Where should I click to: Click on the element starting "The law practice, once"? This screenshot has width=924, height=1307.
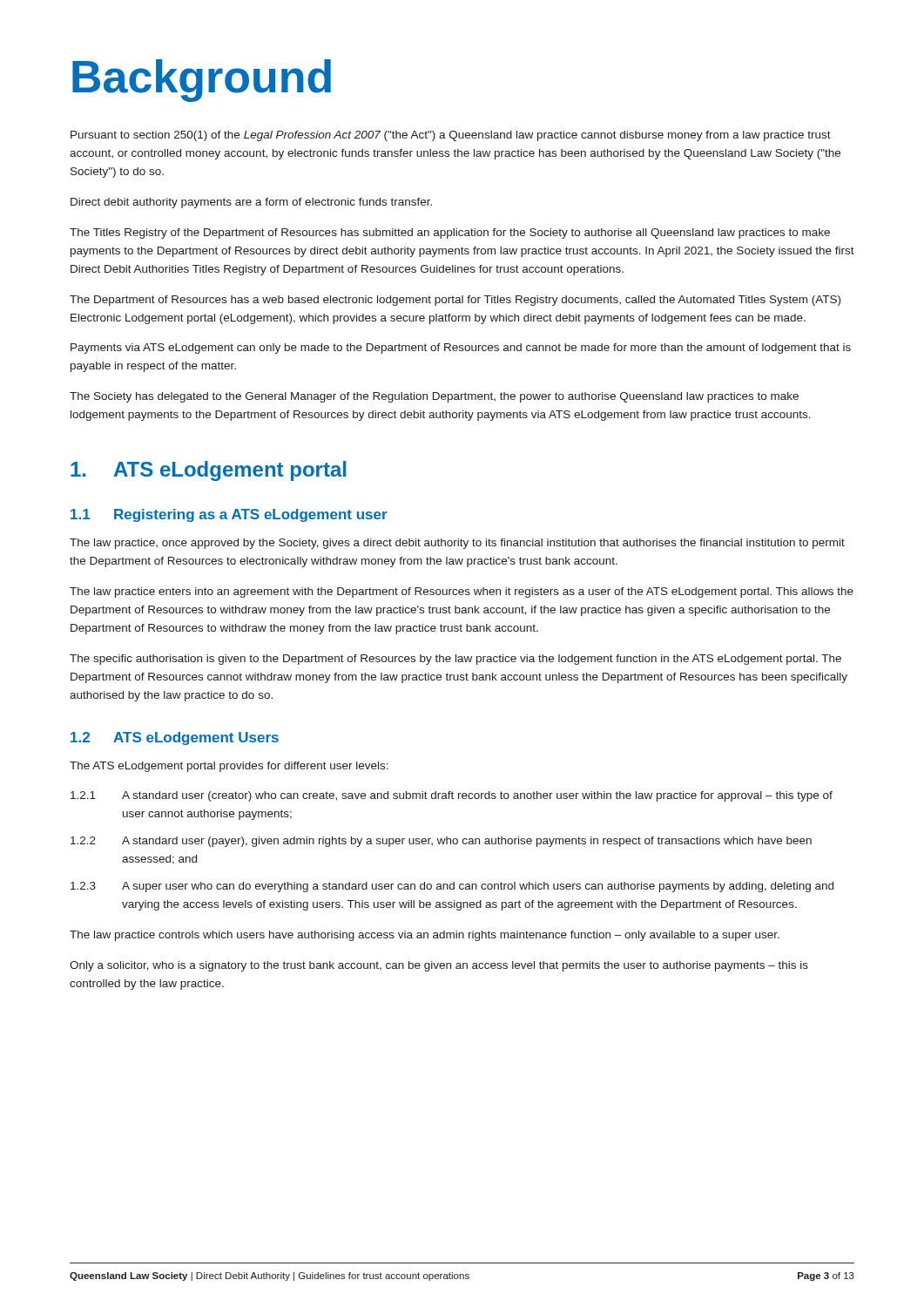pyautogui.click(x=457, y=552)
